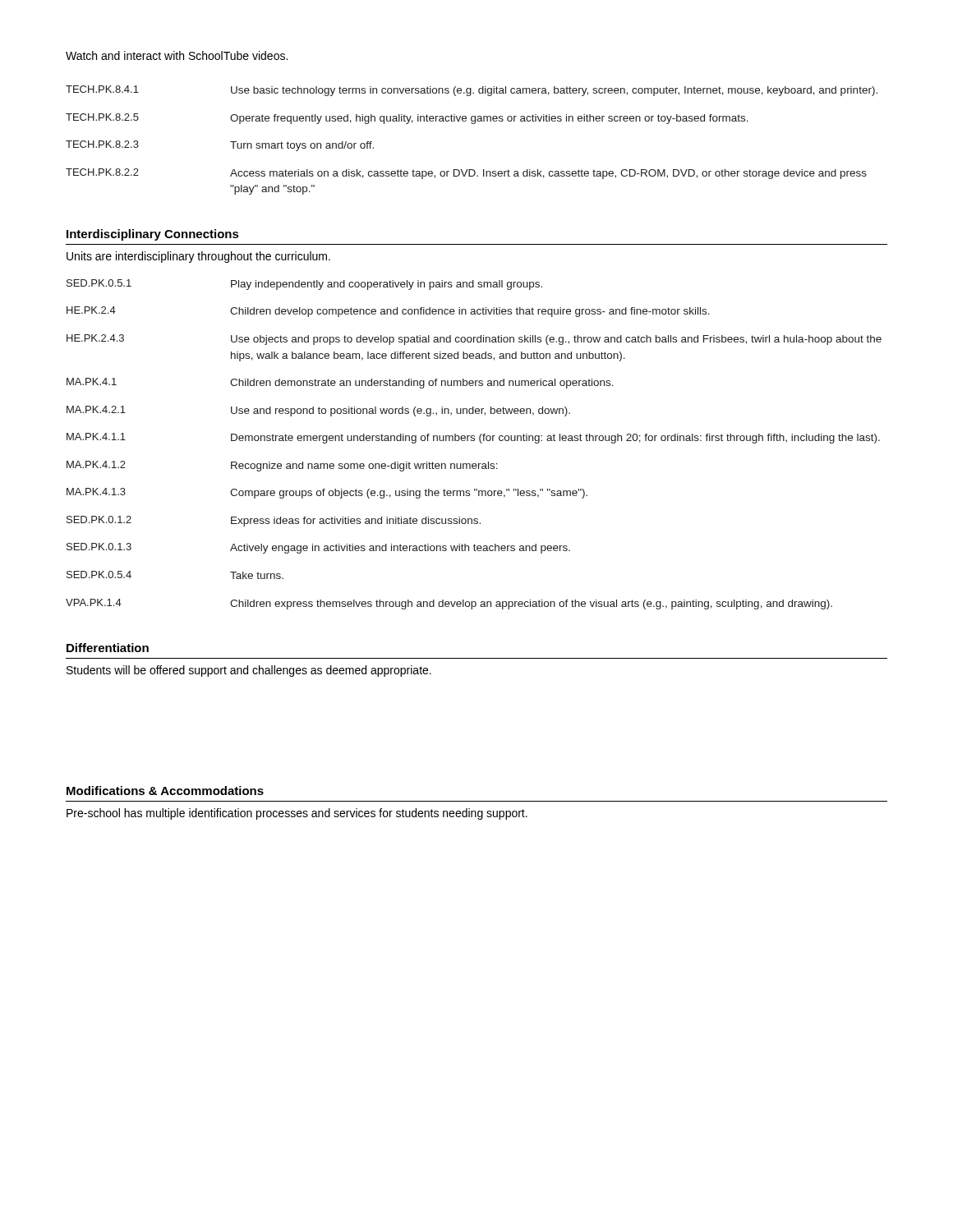Point to the block beginning "MA.PK.4.2.1 Use and respond to positional words (e.g.,"

coord(476,410)
